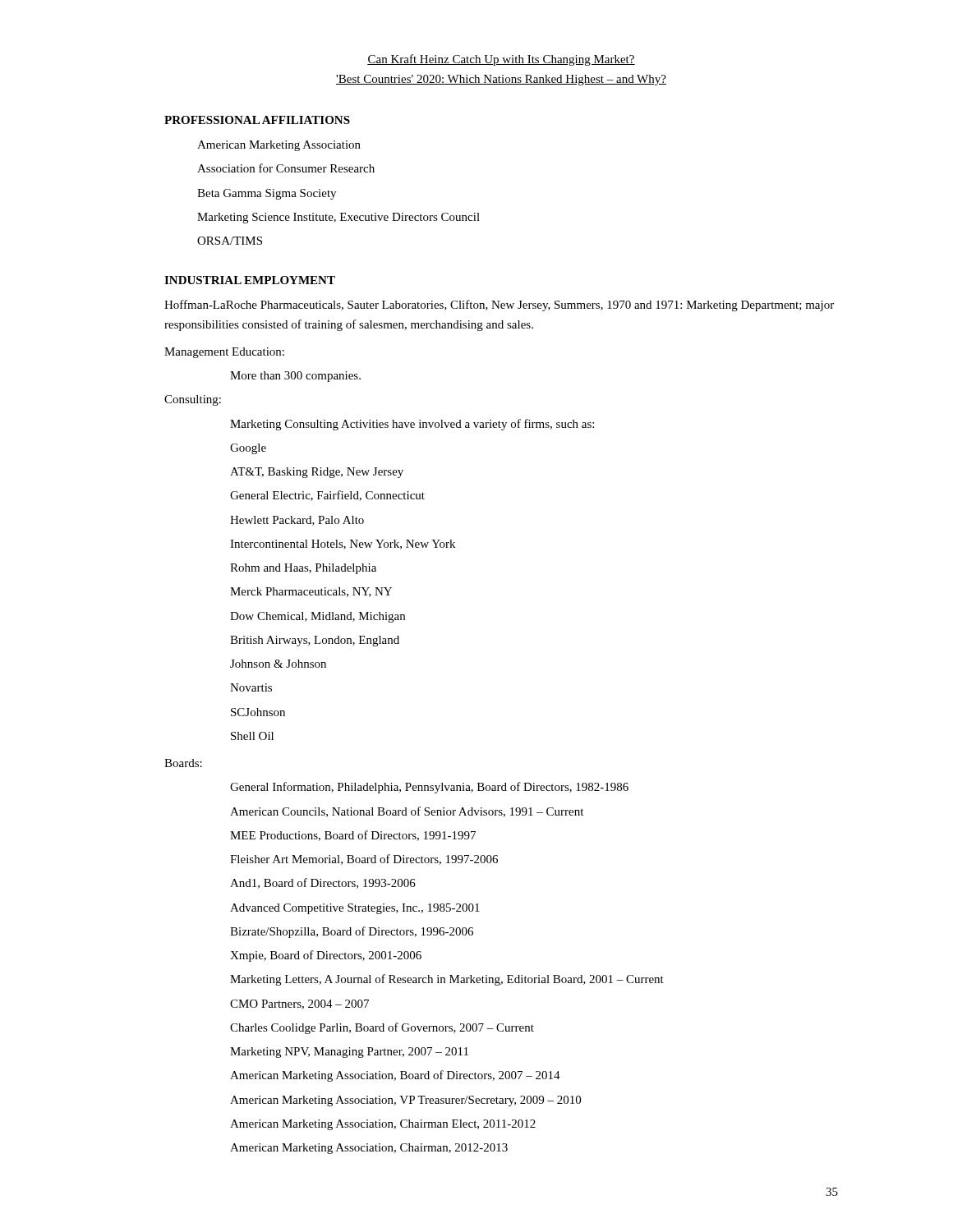Click on the list item that reads "General Electric, Fairfield, Connecticut"
The image size is (953, 1232).
[x=327, y=495]
